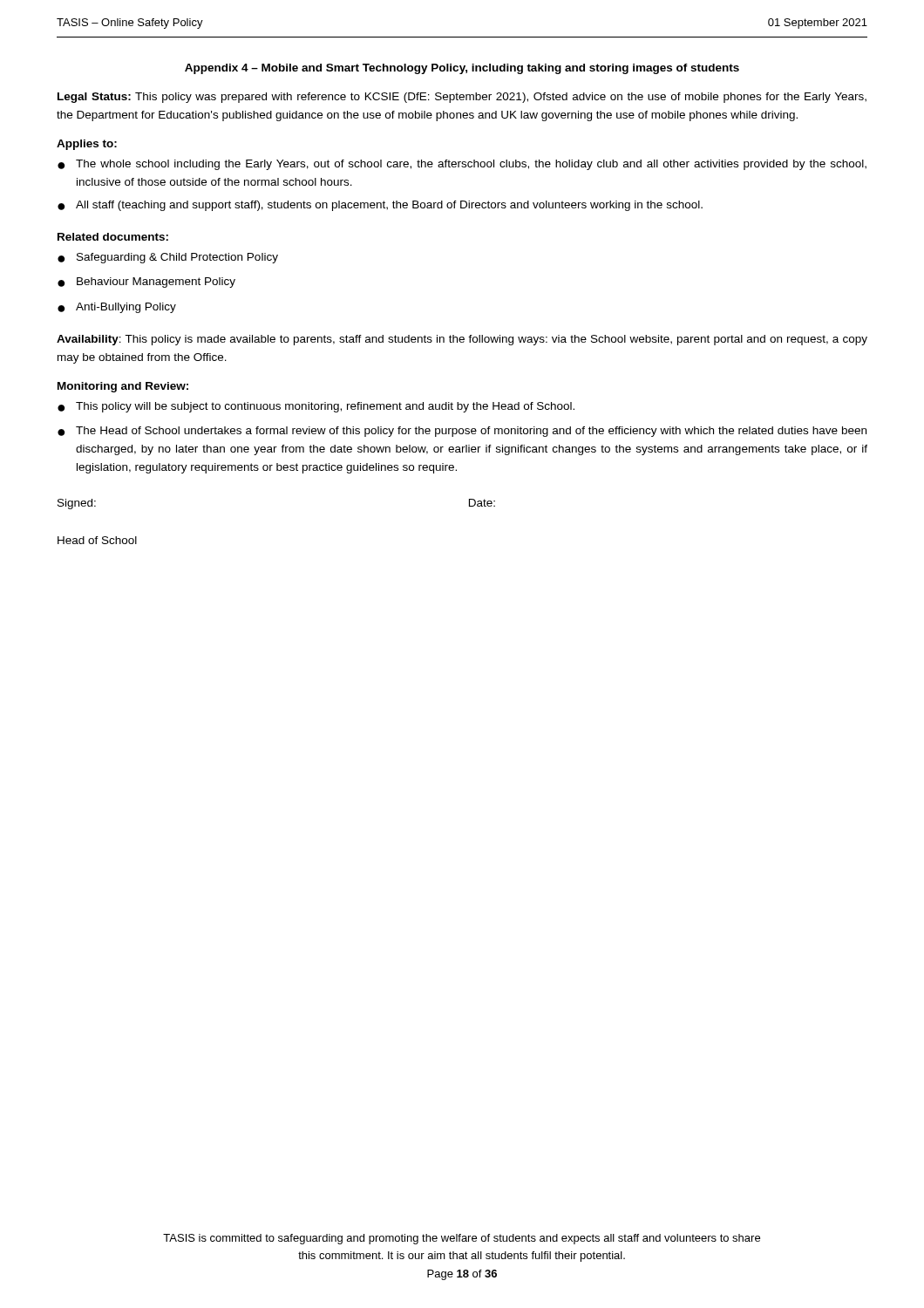The height and width of the screenshot is (1308, 924).
Task: Where is the title that starts "Appendix 4 –"?
Action: click(x=462, y=68)
